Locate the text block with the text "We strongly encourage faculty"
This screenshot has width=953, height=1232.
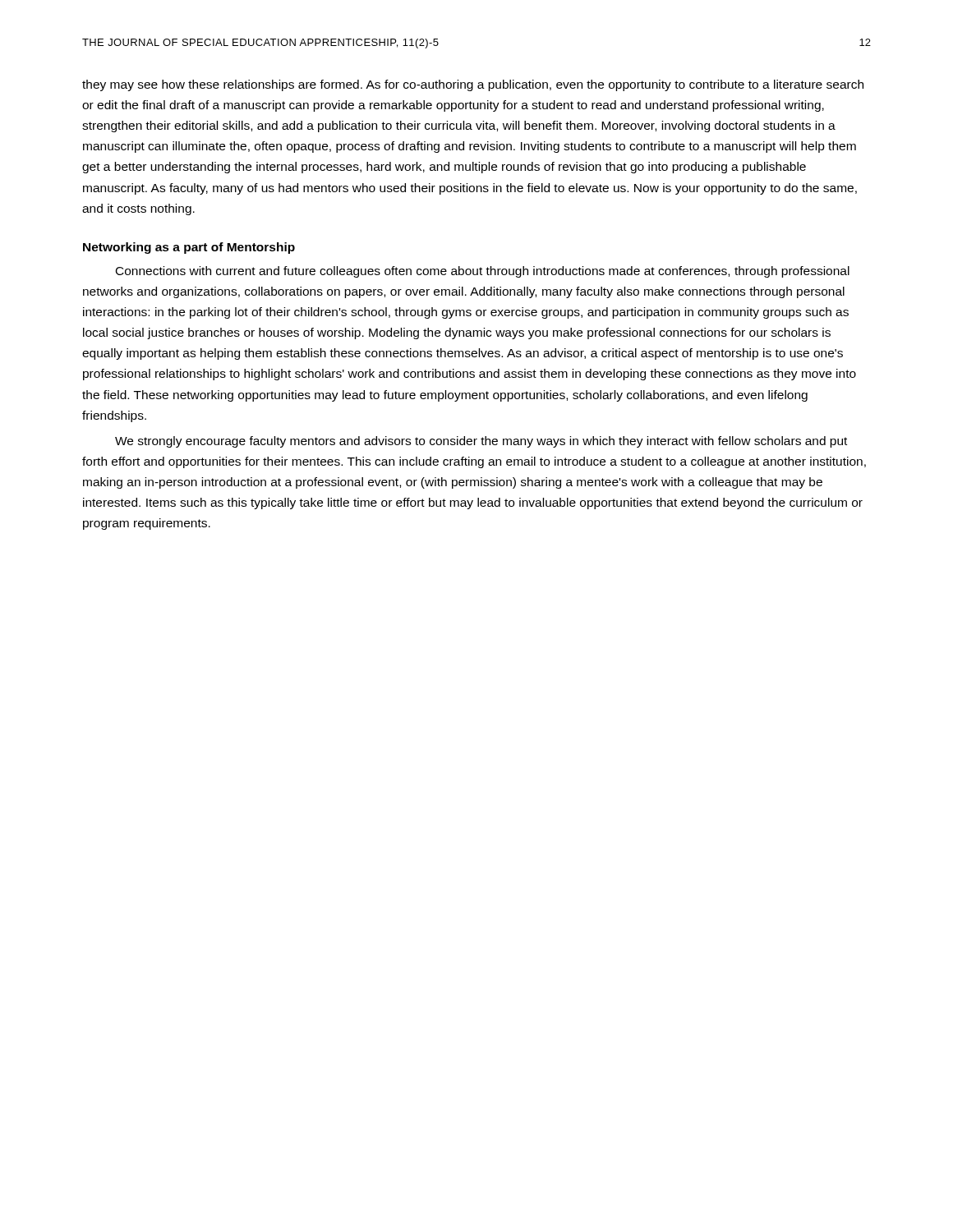tap(474, 482)
